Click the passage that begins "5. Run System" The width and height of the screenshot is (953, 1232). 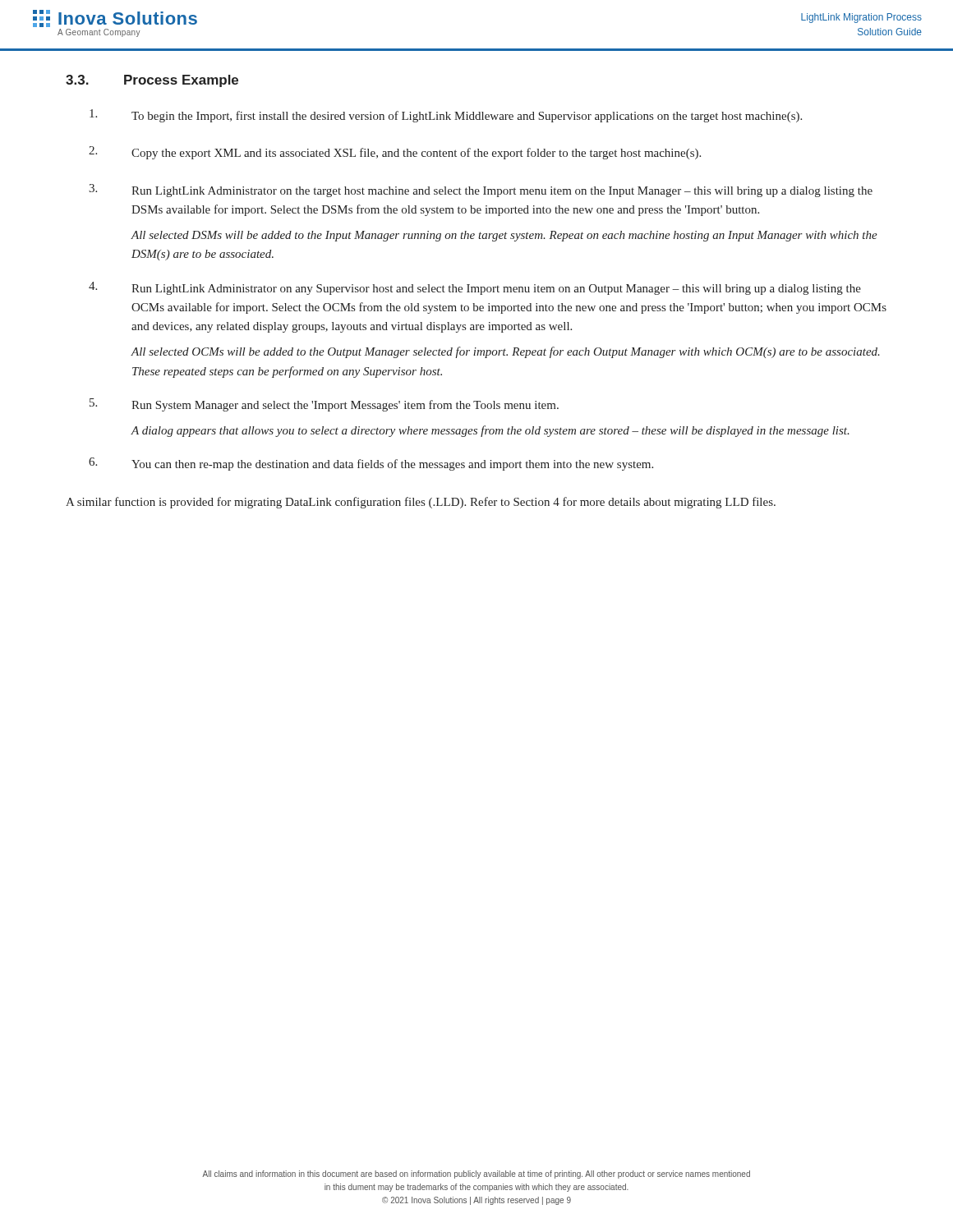click(x=476, y=420)
